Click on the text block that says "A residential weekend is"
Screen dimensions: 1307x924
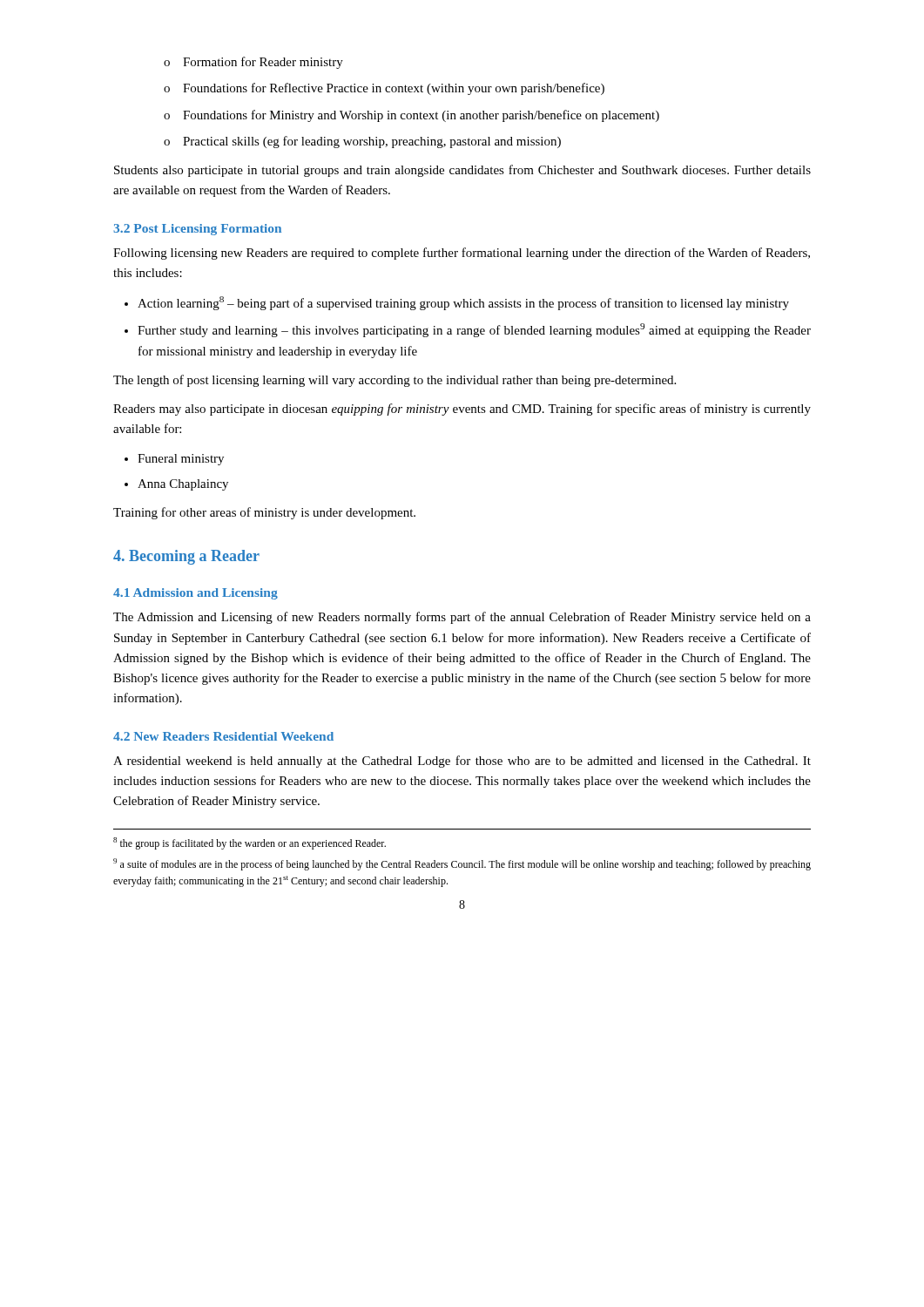pos(462,780)
